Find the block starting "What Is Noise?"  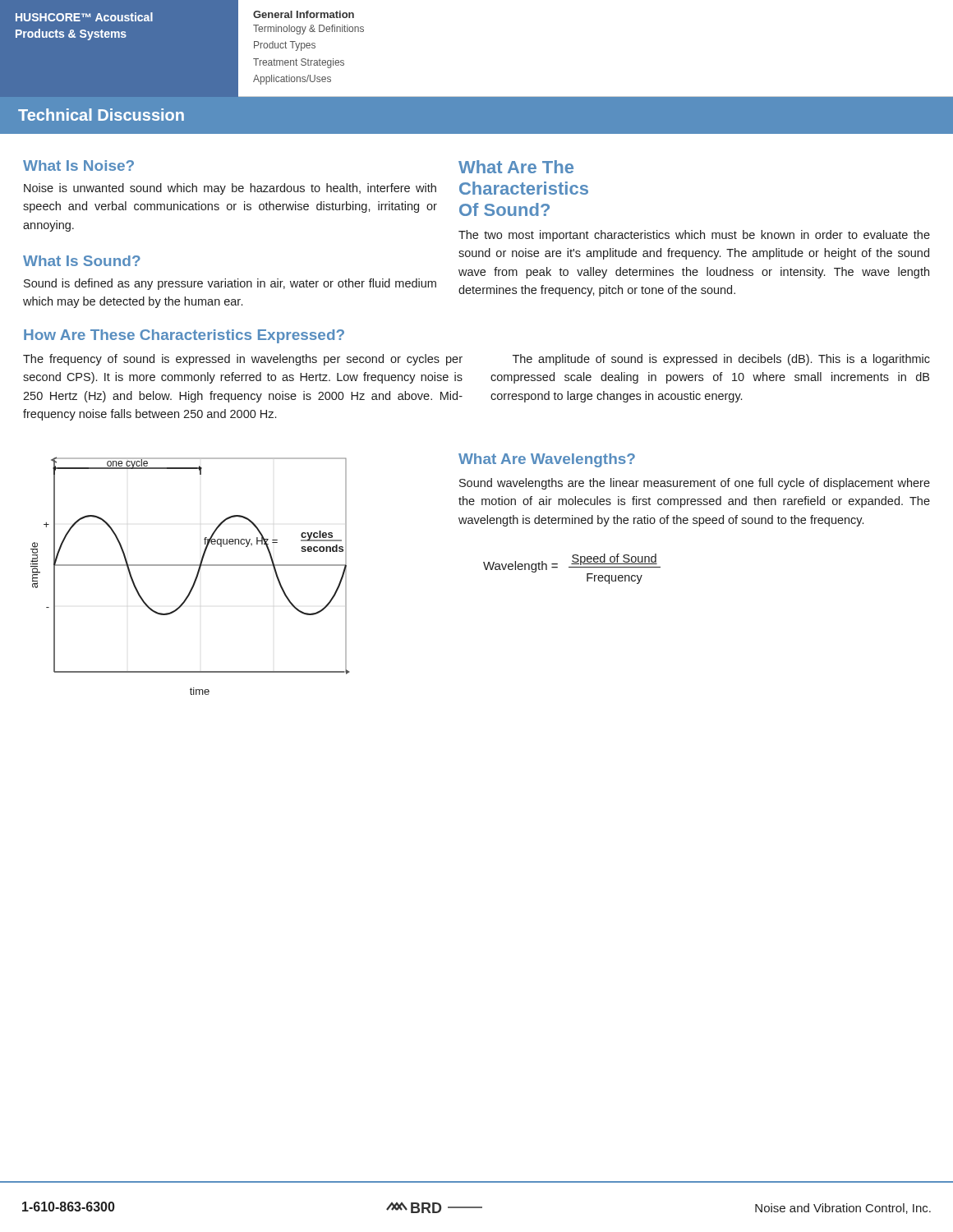tap(79, 165)
